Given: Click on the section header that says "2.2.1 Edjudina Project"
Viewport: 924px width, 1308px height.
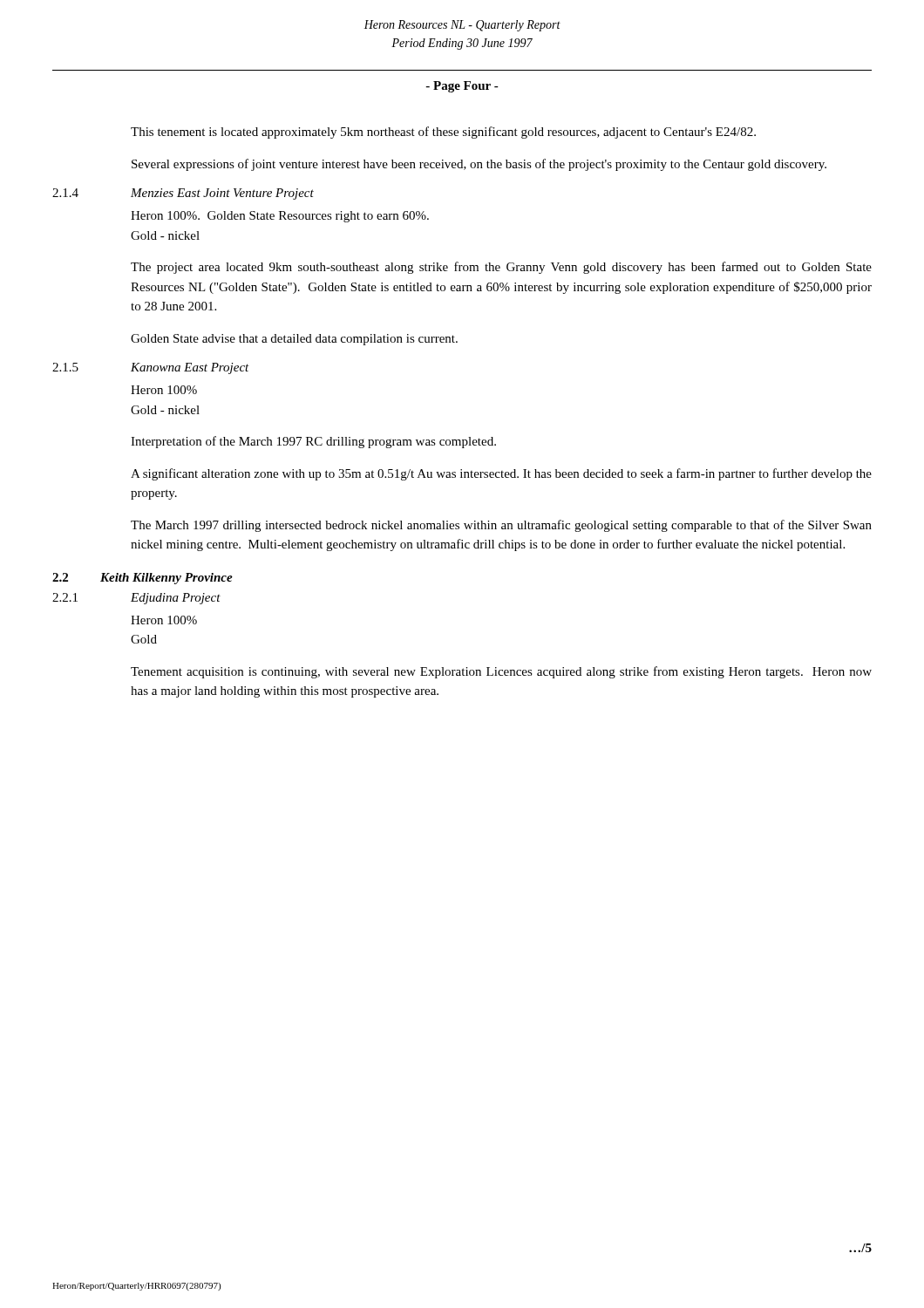Looking at the screenshot, I should click(x=136, y=597).
